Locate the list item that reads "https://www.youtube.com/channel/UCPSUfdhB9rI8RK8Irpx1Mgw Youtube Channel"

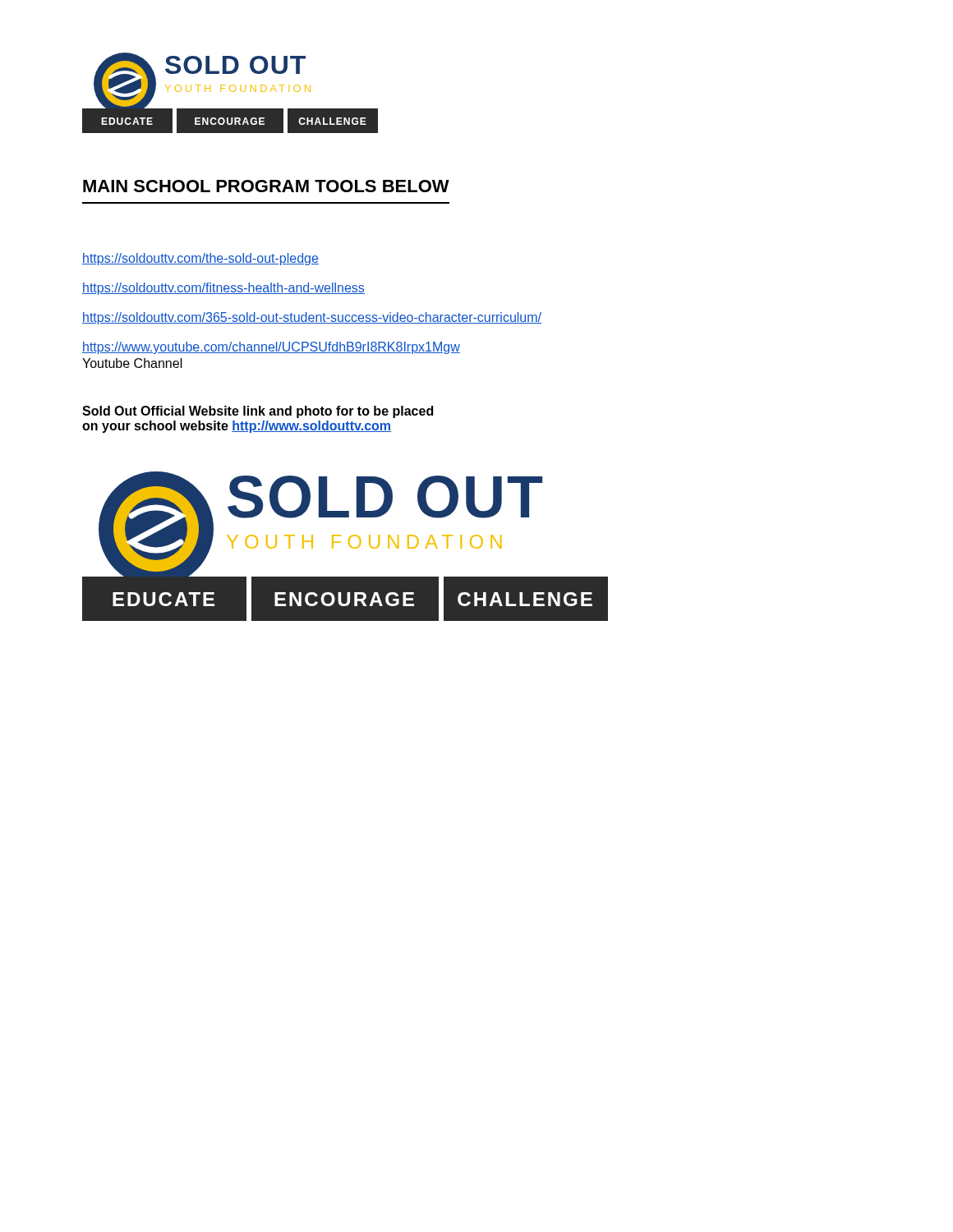pyautogui.click(x=271, y=348)
